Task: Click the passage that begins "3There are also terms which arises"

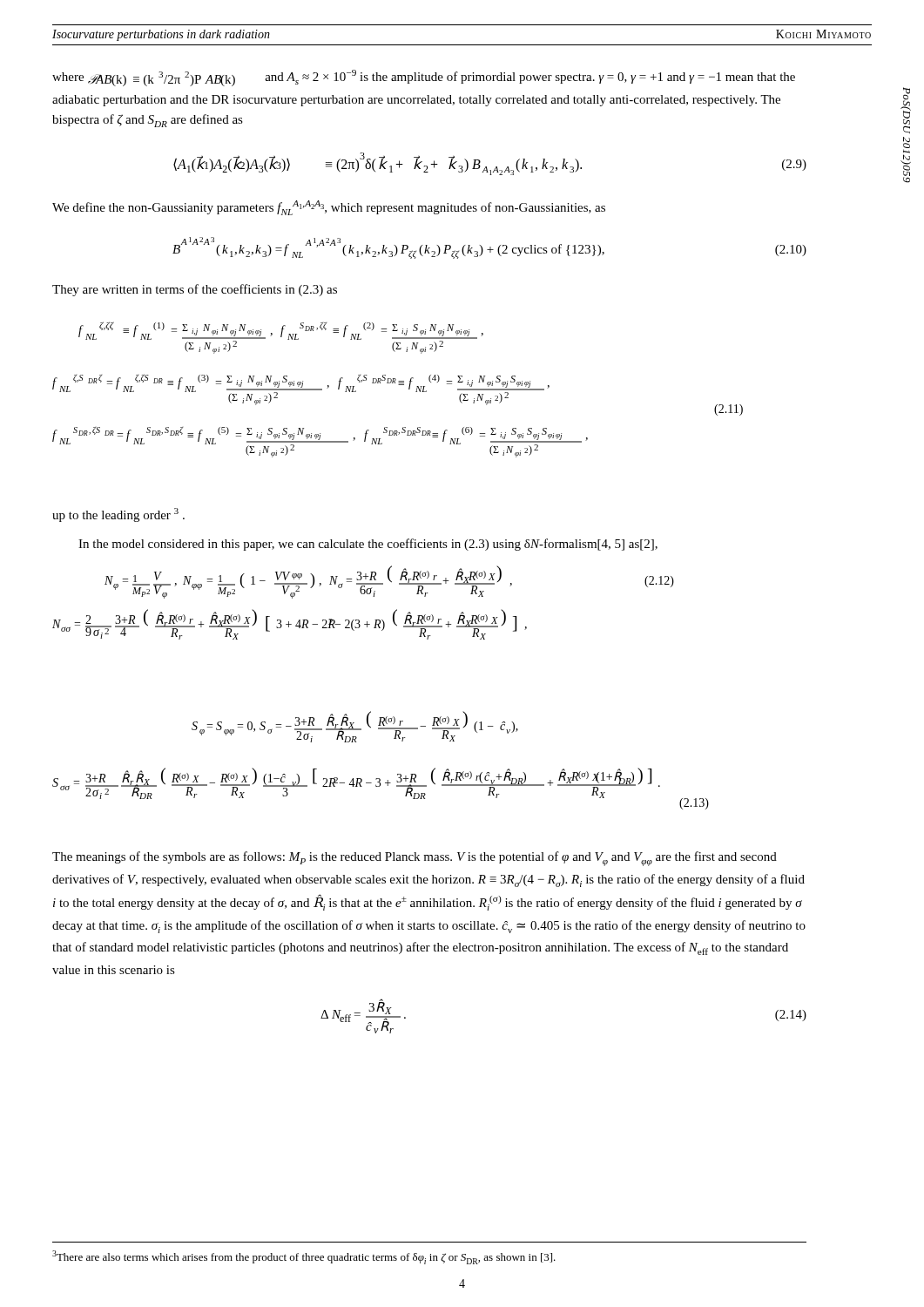Action: click(x=304, y=1257)
